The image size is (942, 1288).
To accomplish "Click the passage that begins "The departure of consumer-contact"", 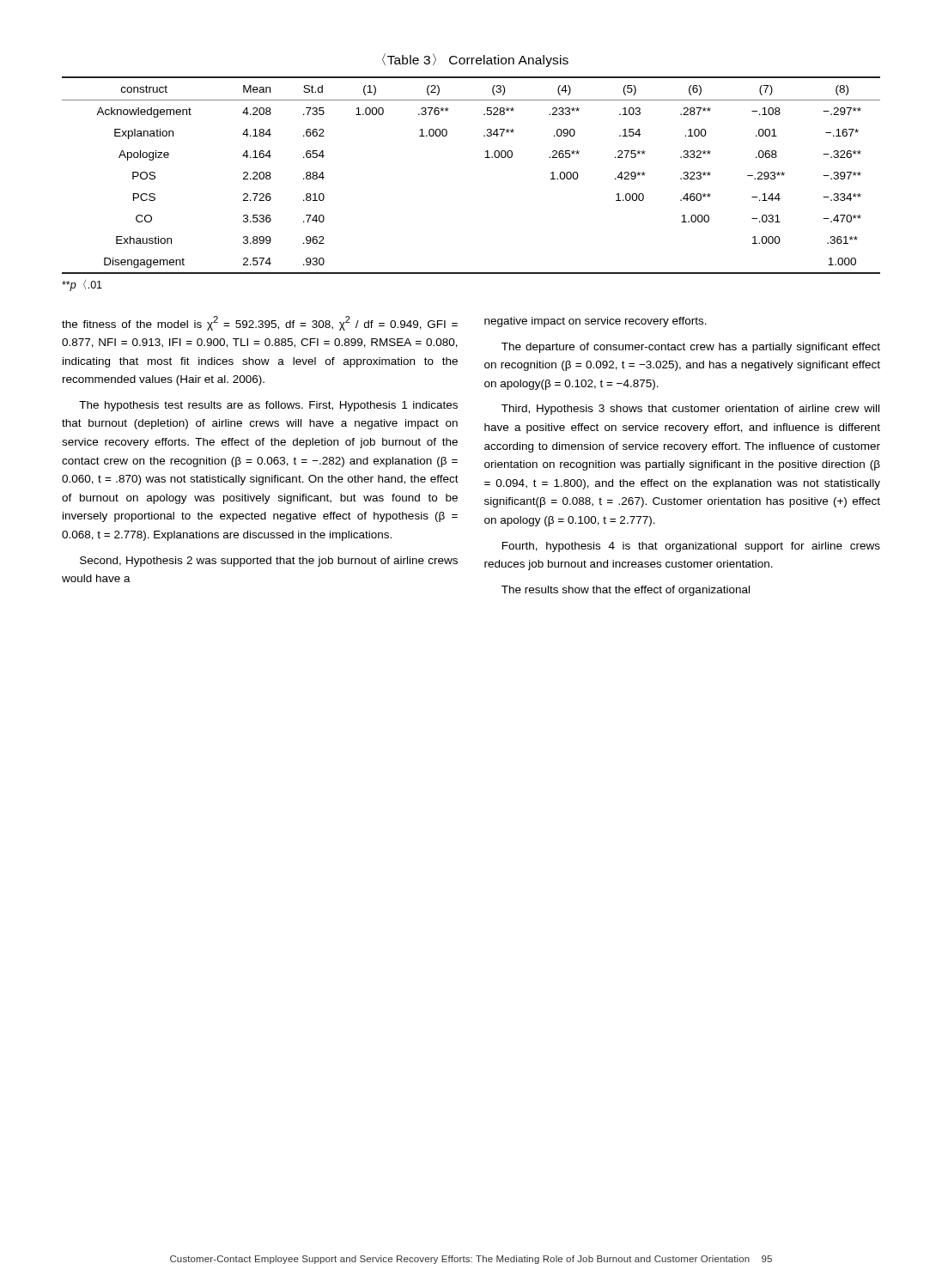I will tap(682, 365).
